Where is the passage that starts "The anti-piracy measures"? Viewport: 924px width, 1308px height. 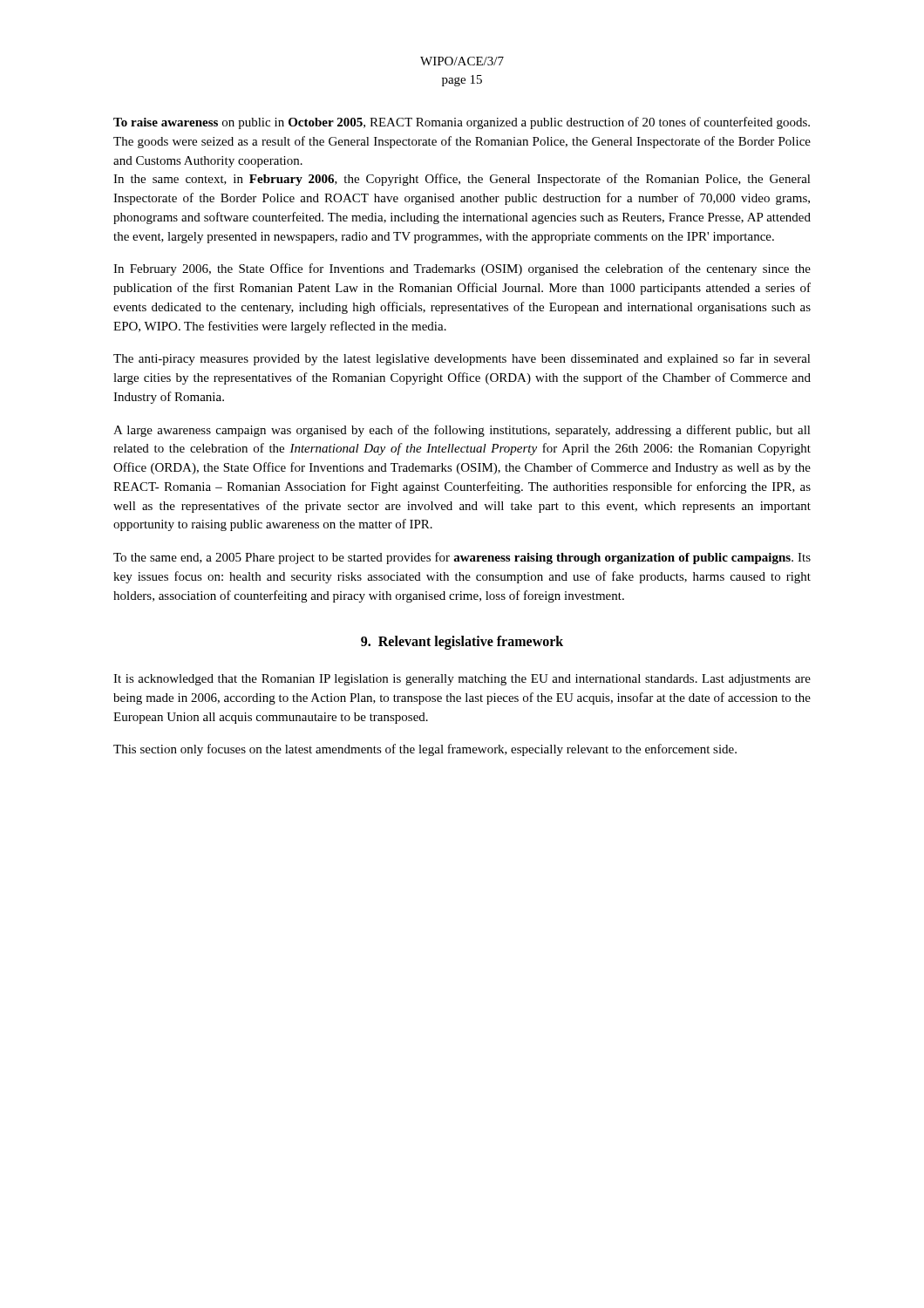click(x=462, y=378)
